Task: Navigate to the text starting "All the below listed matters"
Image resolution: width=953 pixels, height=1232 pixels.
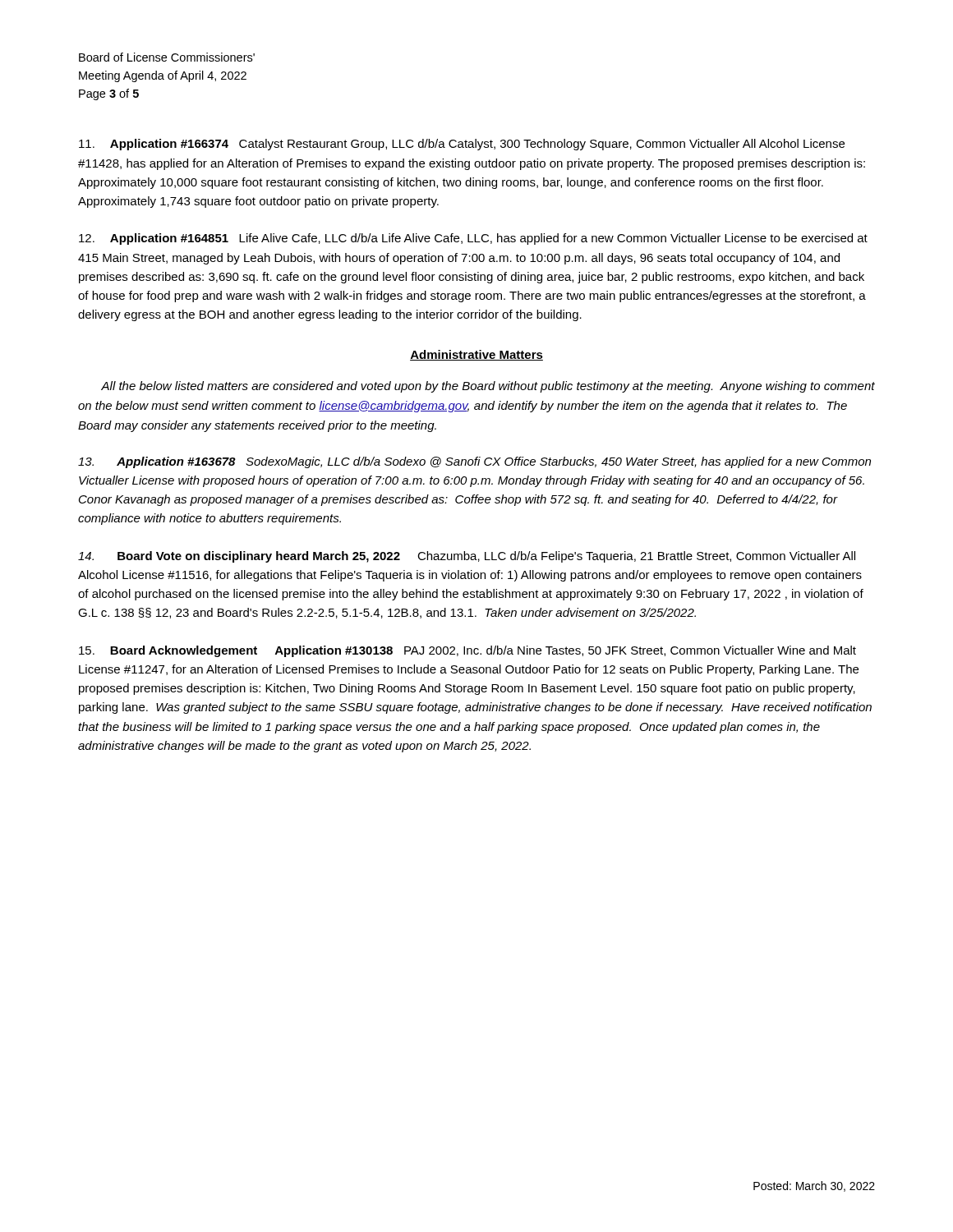Action: (476, 405)
